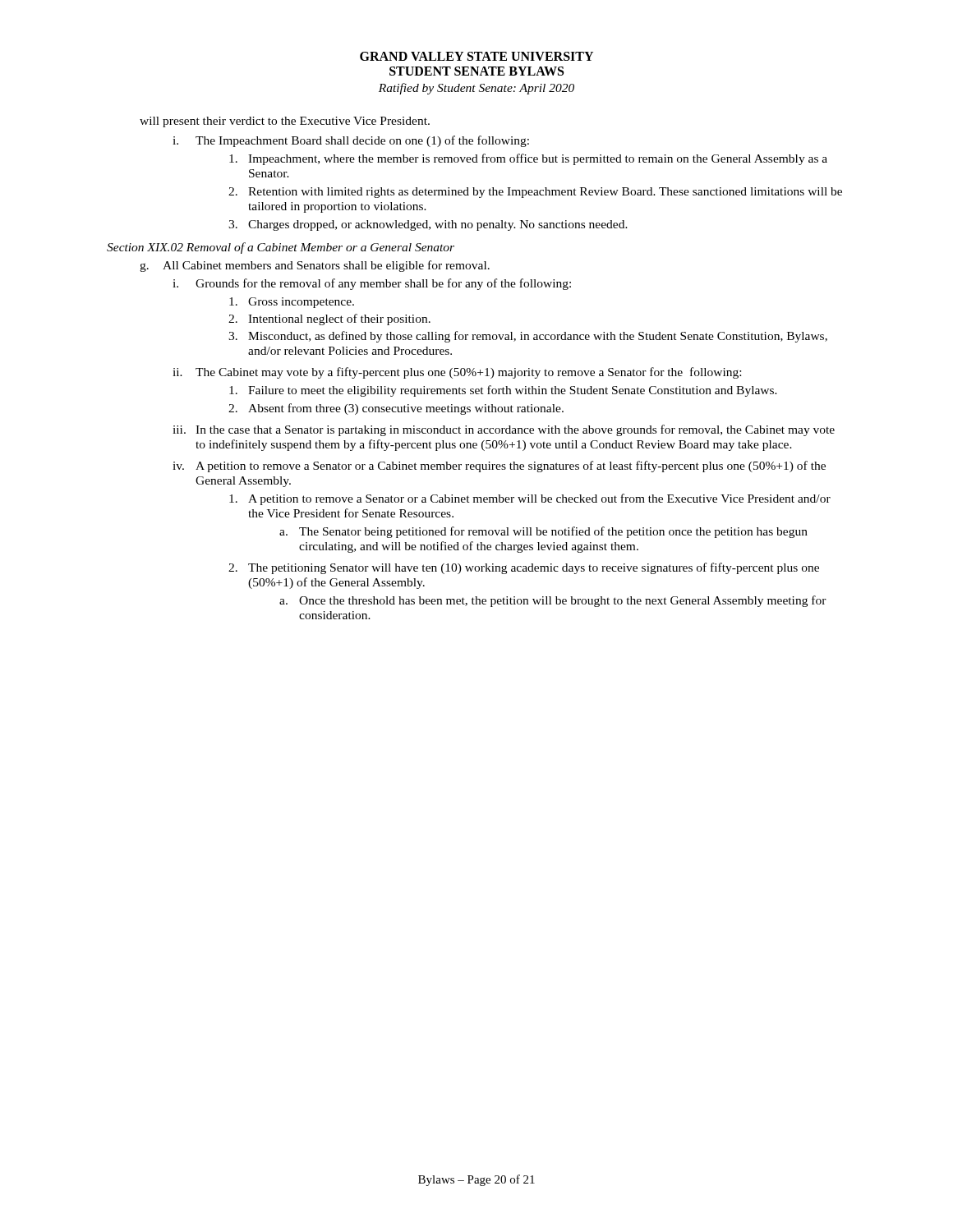Select the block starting "A petition to remove a"

pyautogui.click(x=537, y=506)
